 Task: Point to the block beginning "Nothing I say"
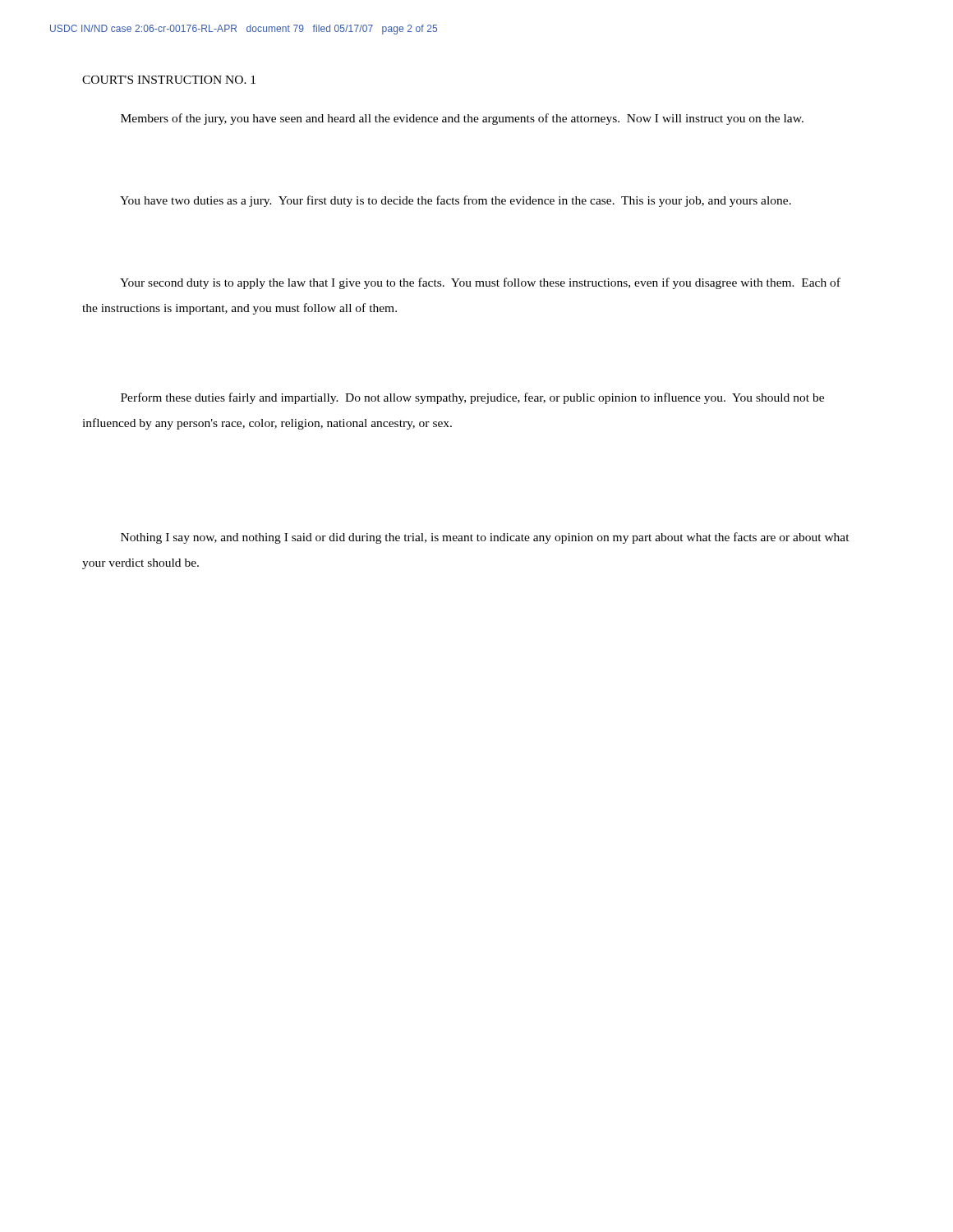466,549
